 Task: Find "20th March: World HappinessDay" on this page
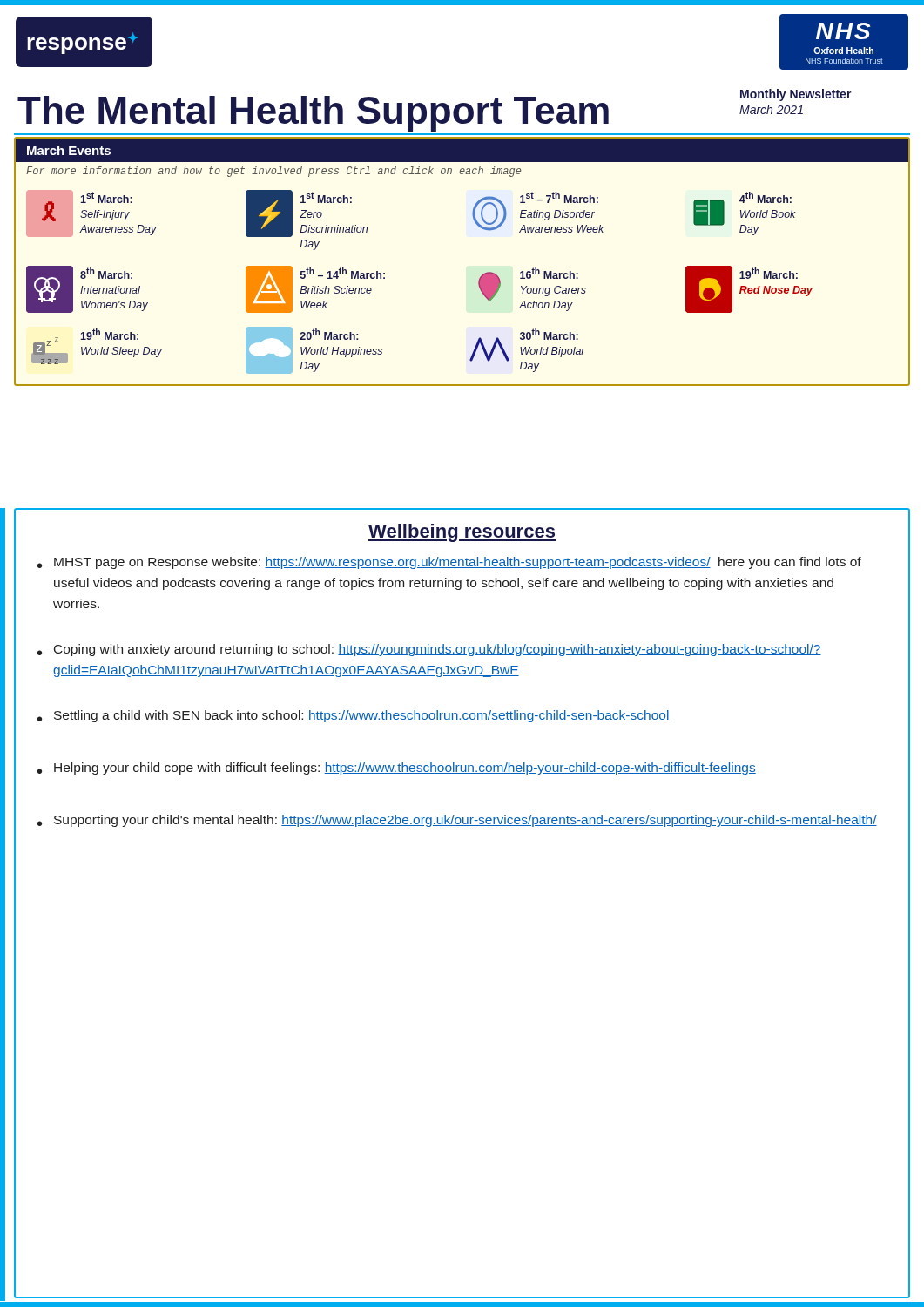click(x=314, y=350)
